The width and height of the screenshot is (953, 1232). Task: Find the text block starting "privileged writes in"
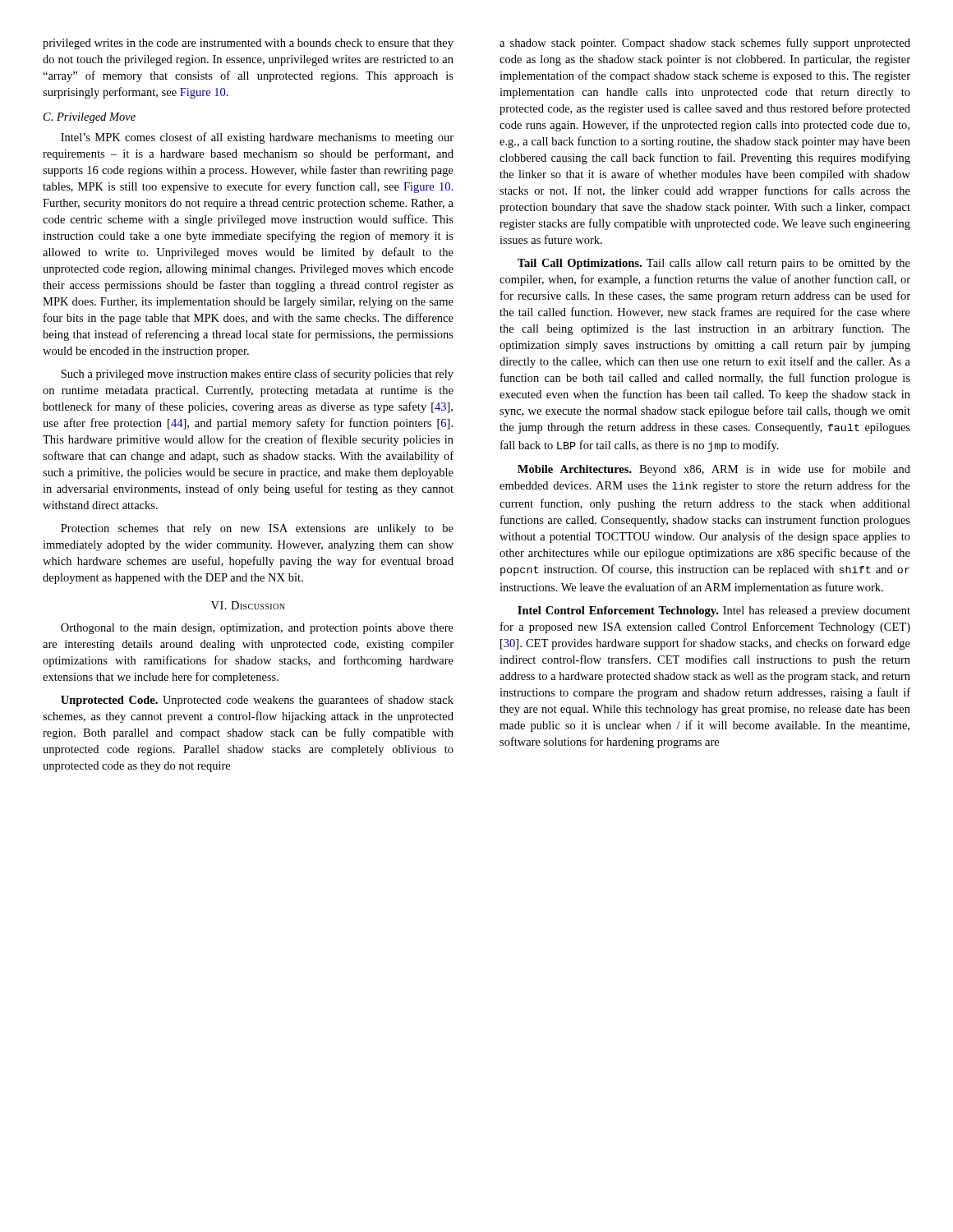click(248, 67)
